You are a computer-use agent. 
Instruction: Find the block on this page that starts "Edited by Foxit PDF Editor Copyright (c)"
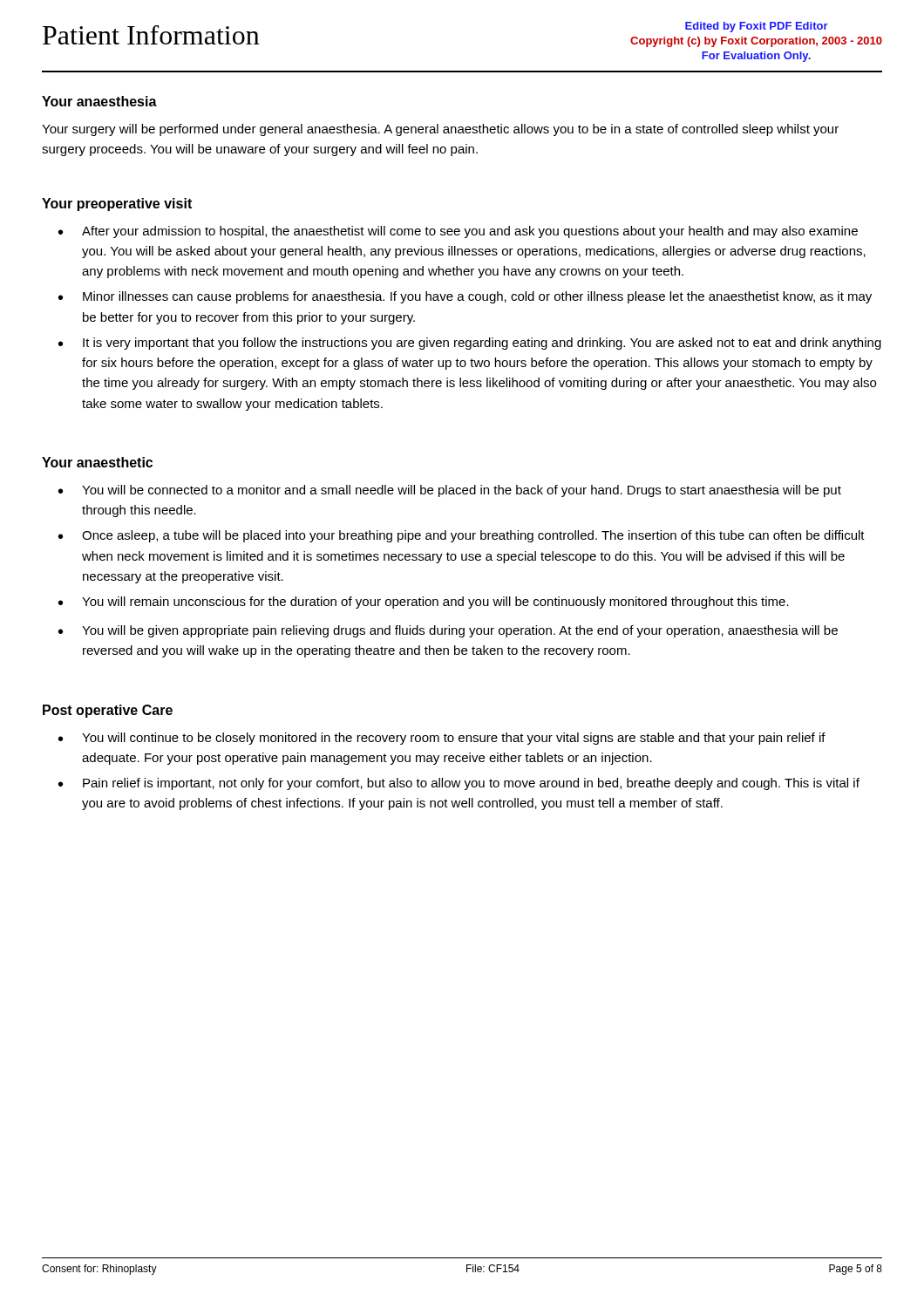point(756,41)
